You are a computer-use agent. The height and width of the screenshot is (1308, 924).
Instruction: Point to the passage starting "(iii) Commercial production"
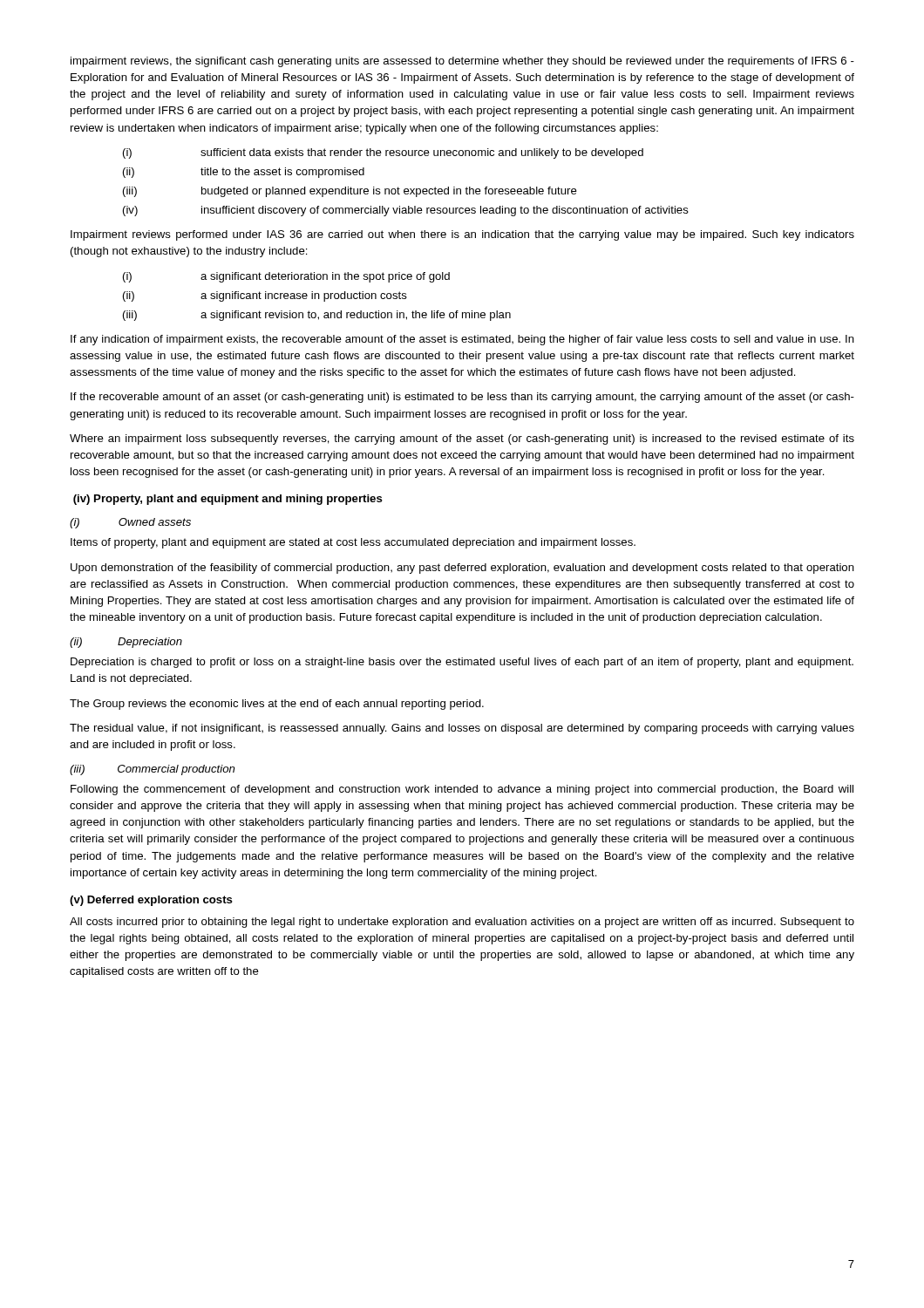pos(152,769)
